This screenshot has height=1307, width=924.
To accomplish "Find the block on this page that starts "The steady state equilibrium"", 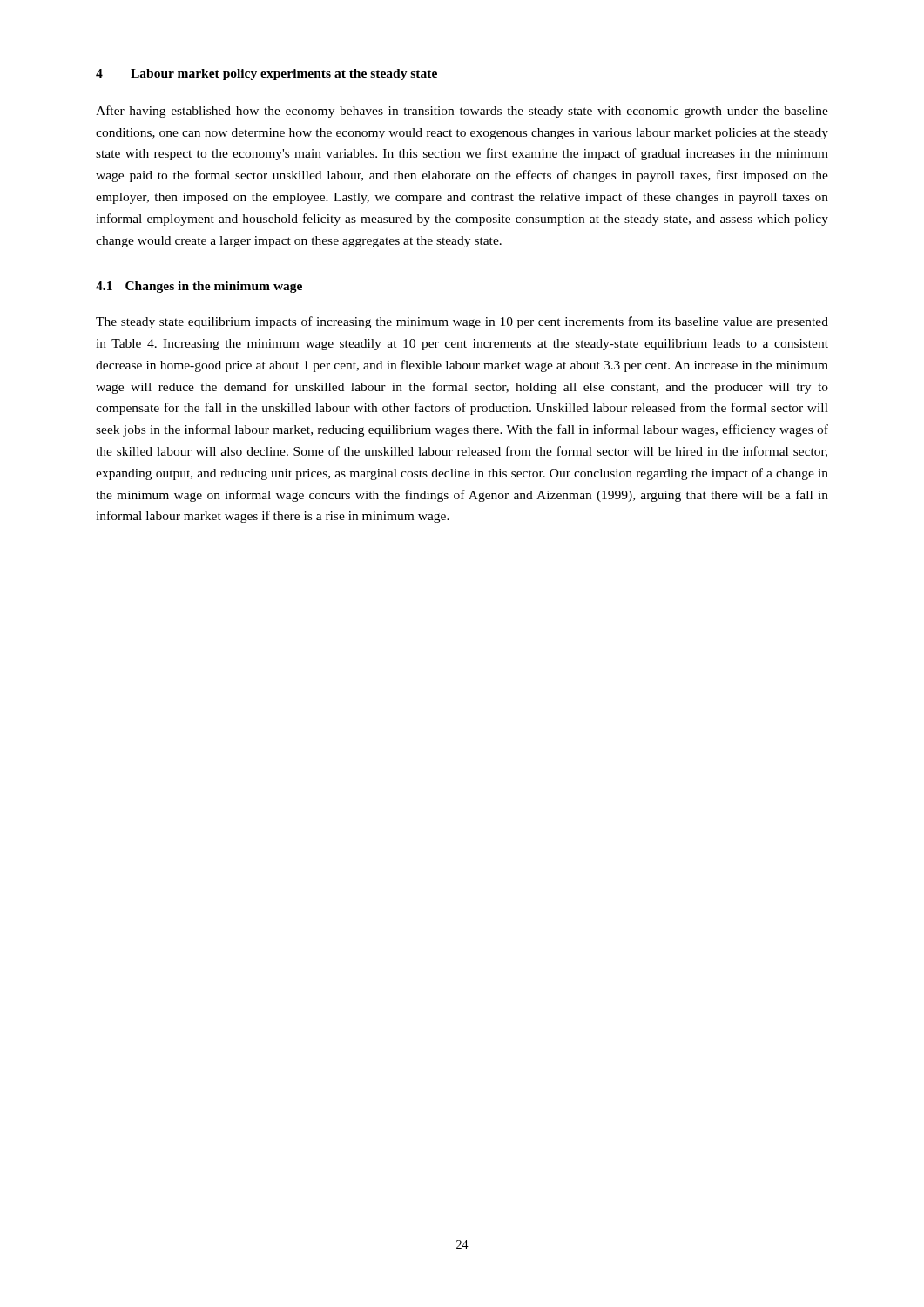I will point(462,418).
